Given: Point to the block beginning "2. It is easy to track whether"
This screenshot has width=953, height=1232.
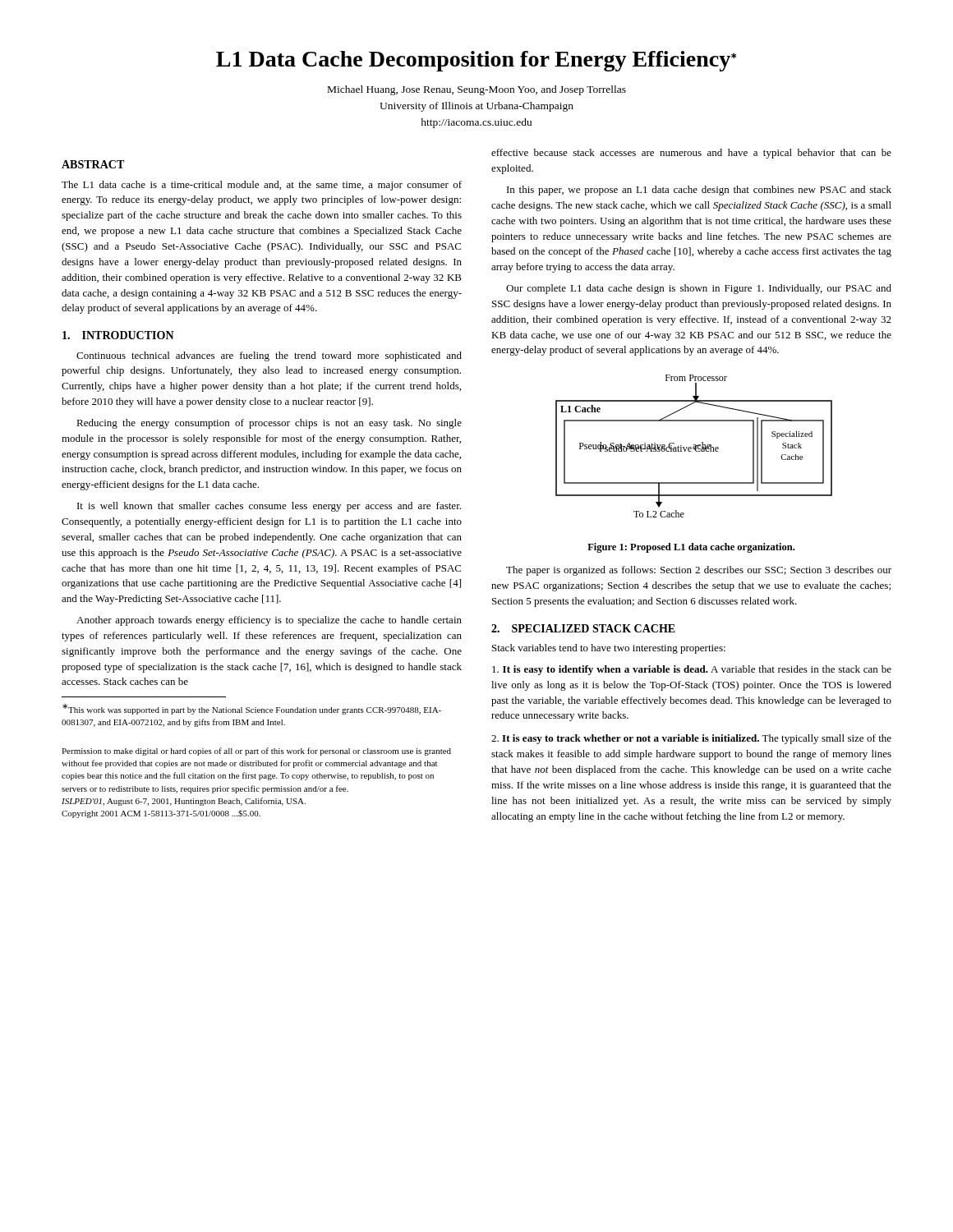Looking at the screenshot, I should [691, 777].
